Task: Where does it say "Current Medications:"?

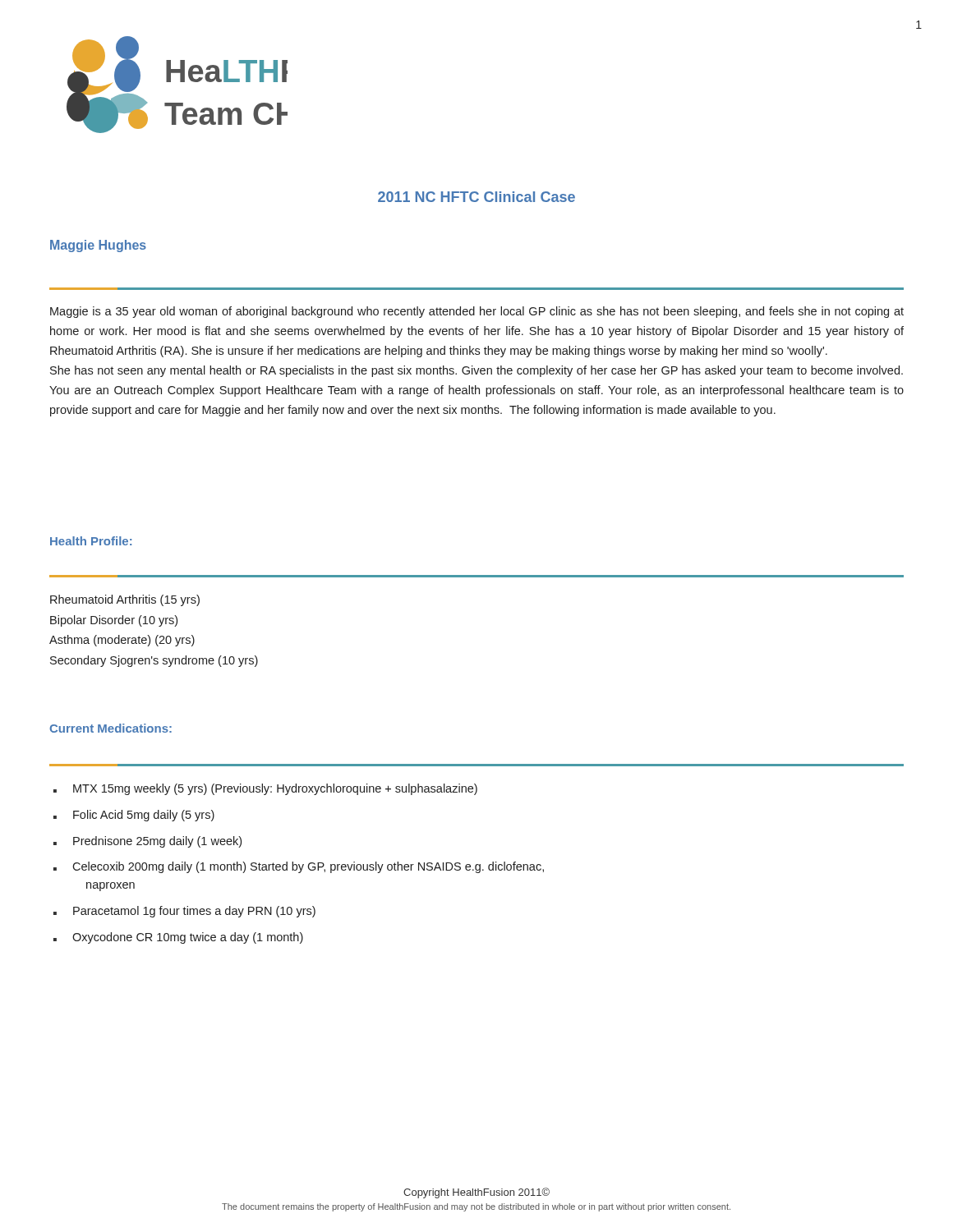Action: click(x=111, y=728)
